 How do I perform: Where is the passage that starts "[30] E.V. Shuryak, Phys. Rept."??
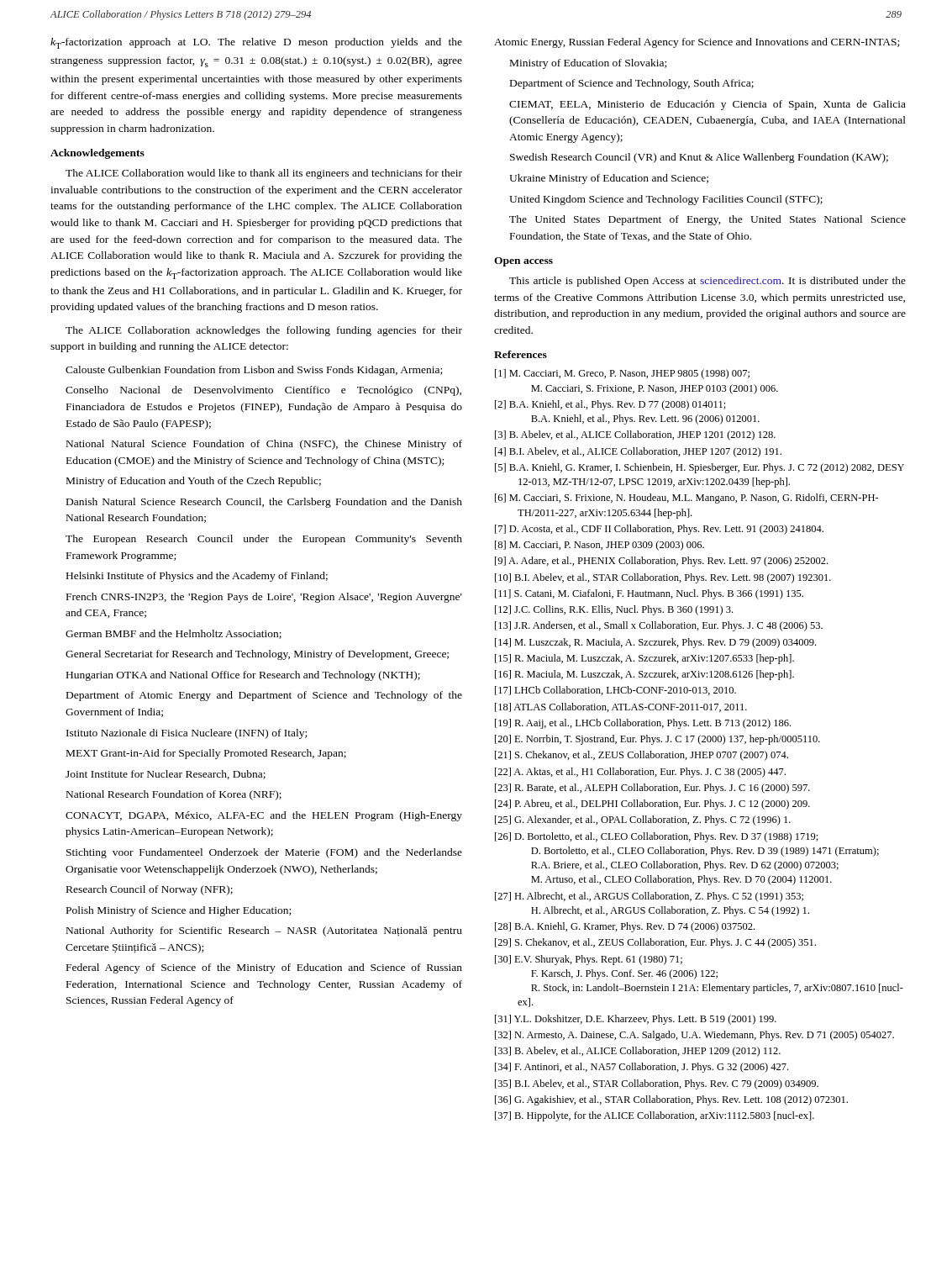(699, 981)
